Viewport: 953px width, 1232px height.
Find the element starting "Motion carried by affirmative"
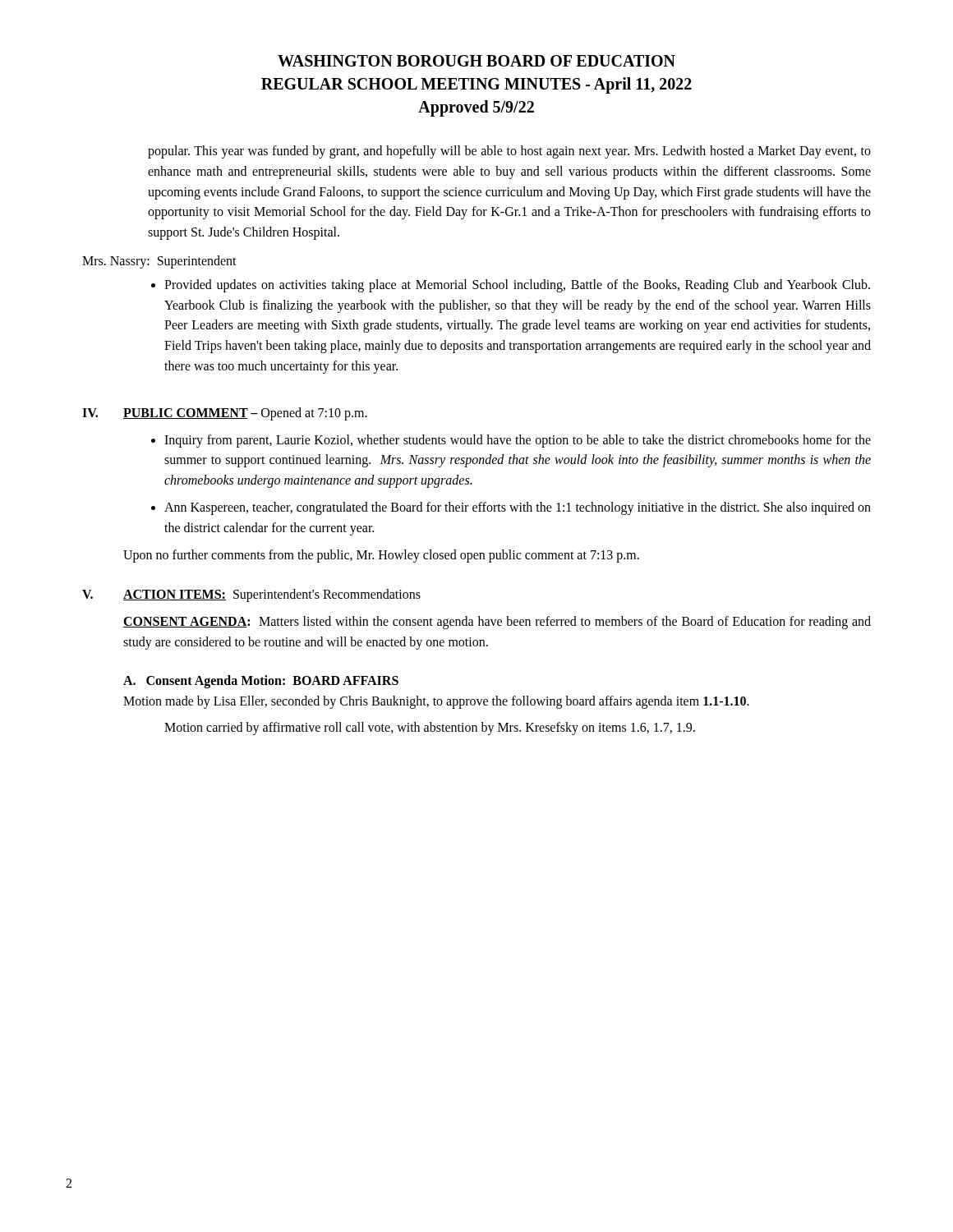[x=430, y=728]
